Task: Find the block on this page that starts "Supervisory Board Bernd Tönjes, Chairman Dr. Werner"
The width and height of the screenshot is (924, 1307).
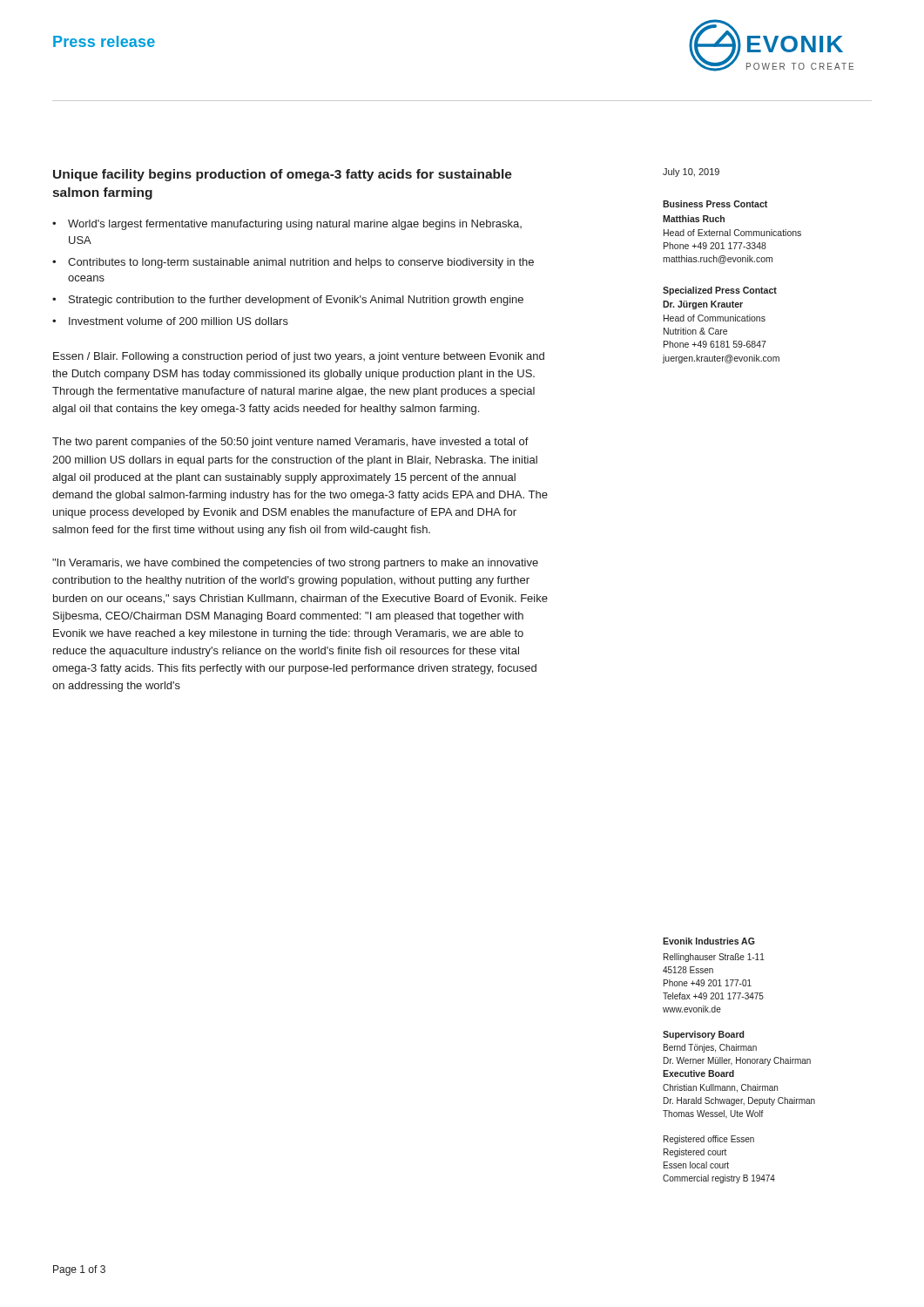Action: [767, 1074]
